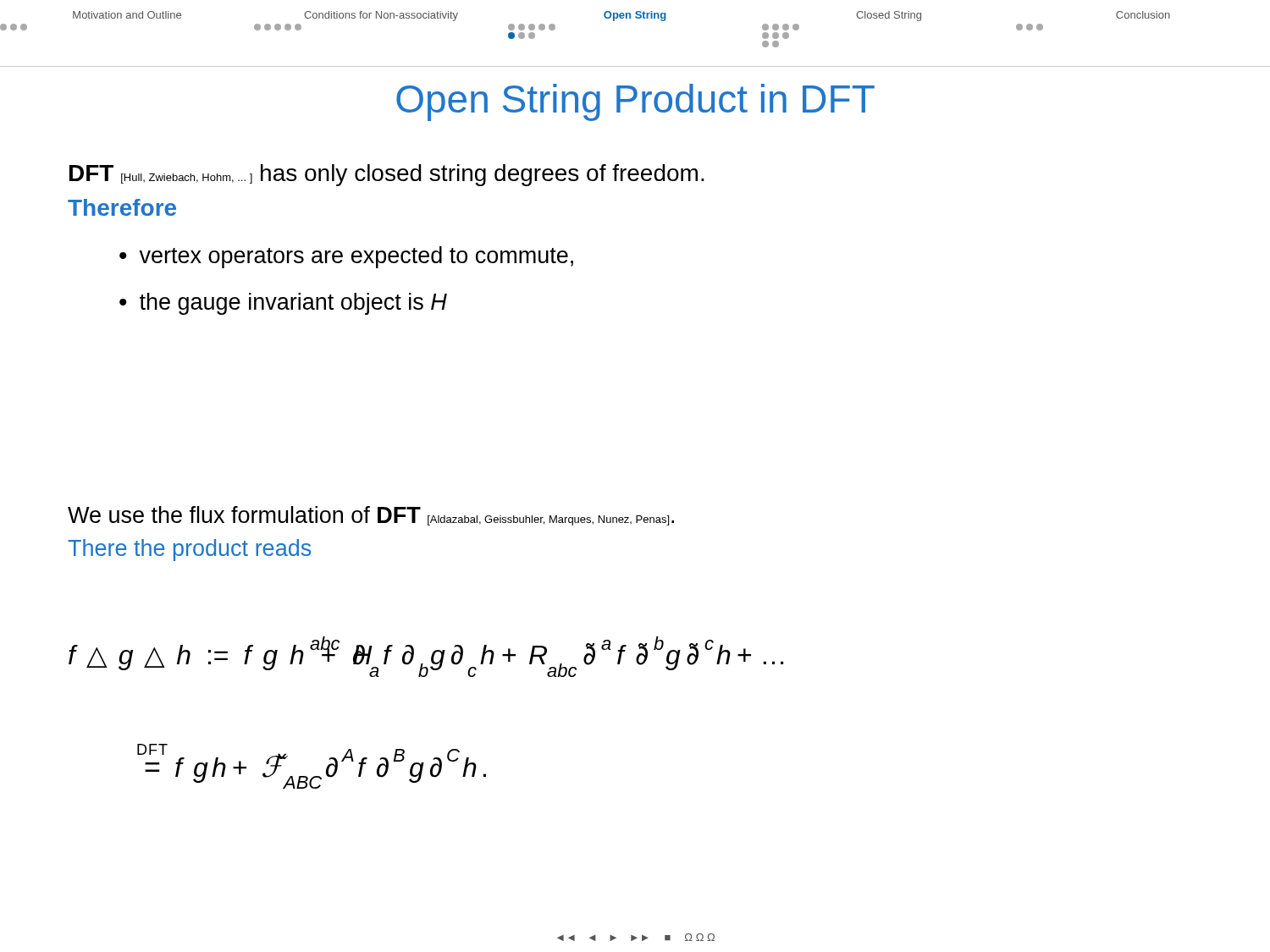Find the text starting "DFT [Hull, Zwiebach, Hohm, ... ]"
1270x952 pixels.
(387, 190)
